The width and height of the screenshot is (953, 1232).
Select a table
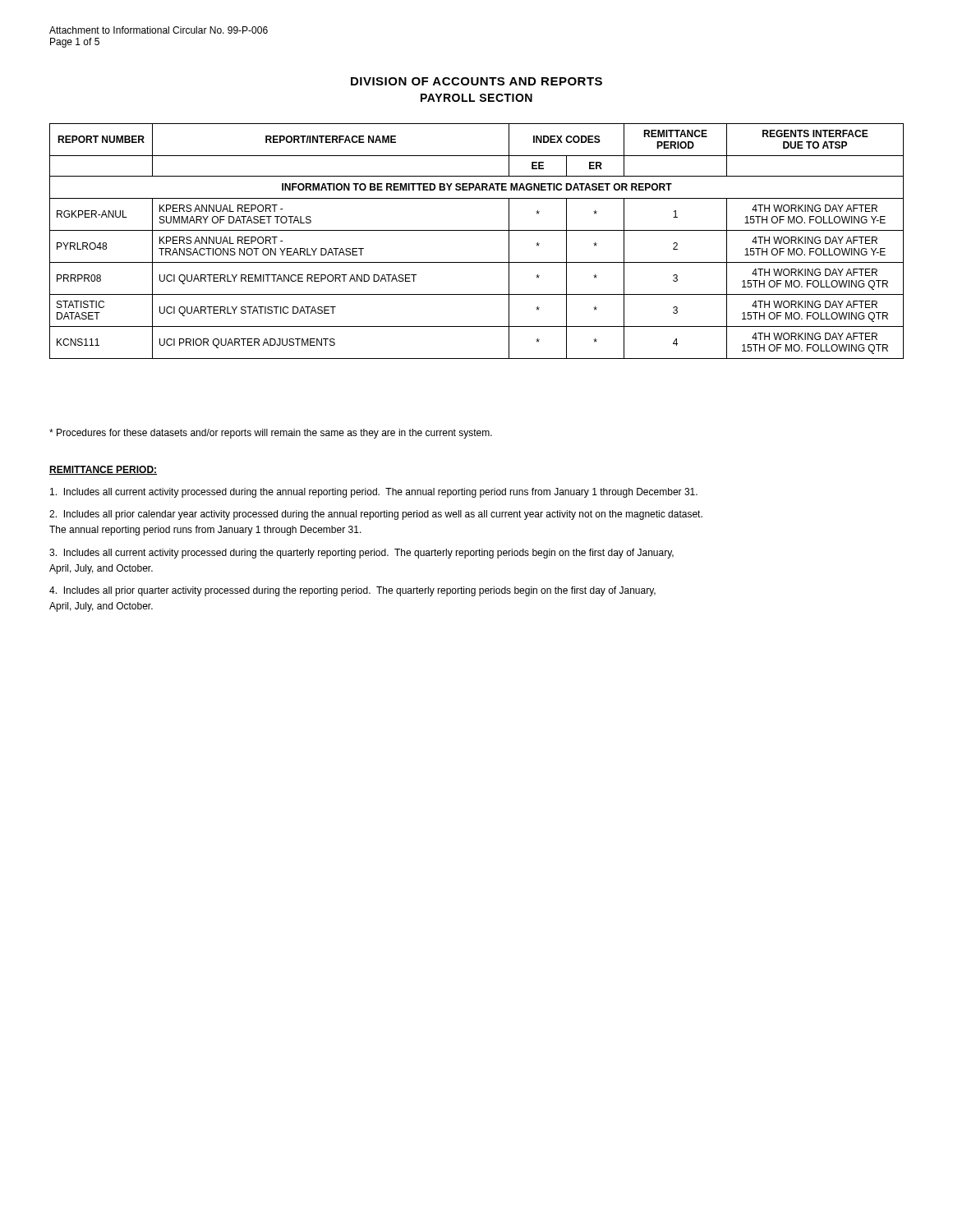(x=476, y=241)
